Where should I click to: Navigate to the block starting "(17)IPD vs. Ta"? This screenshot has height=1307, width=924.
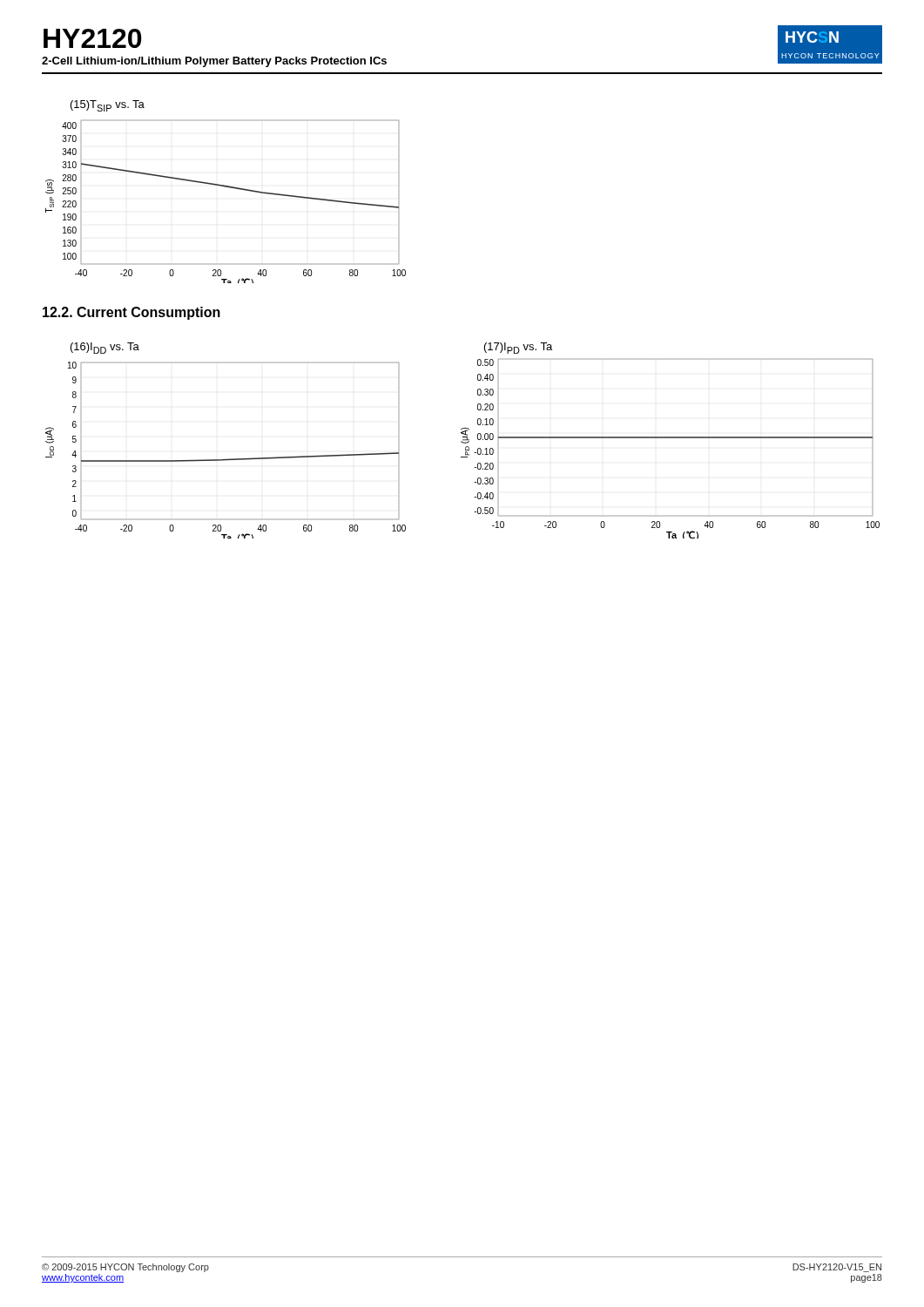pyautogui.click(x=518, y=347)
